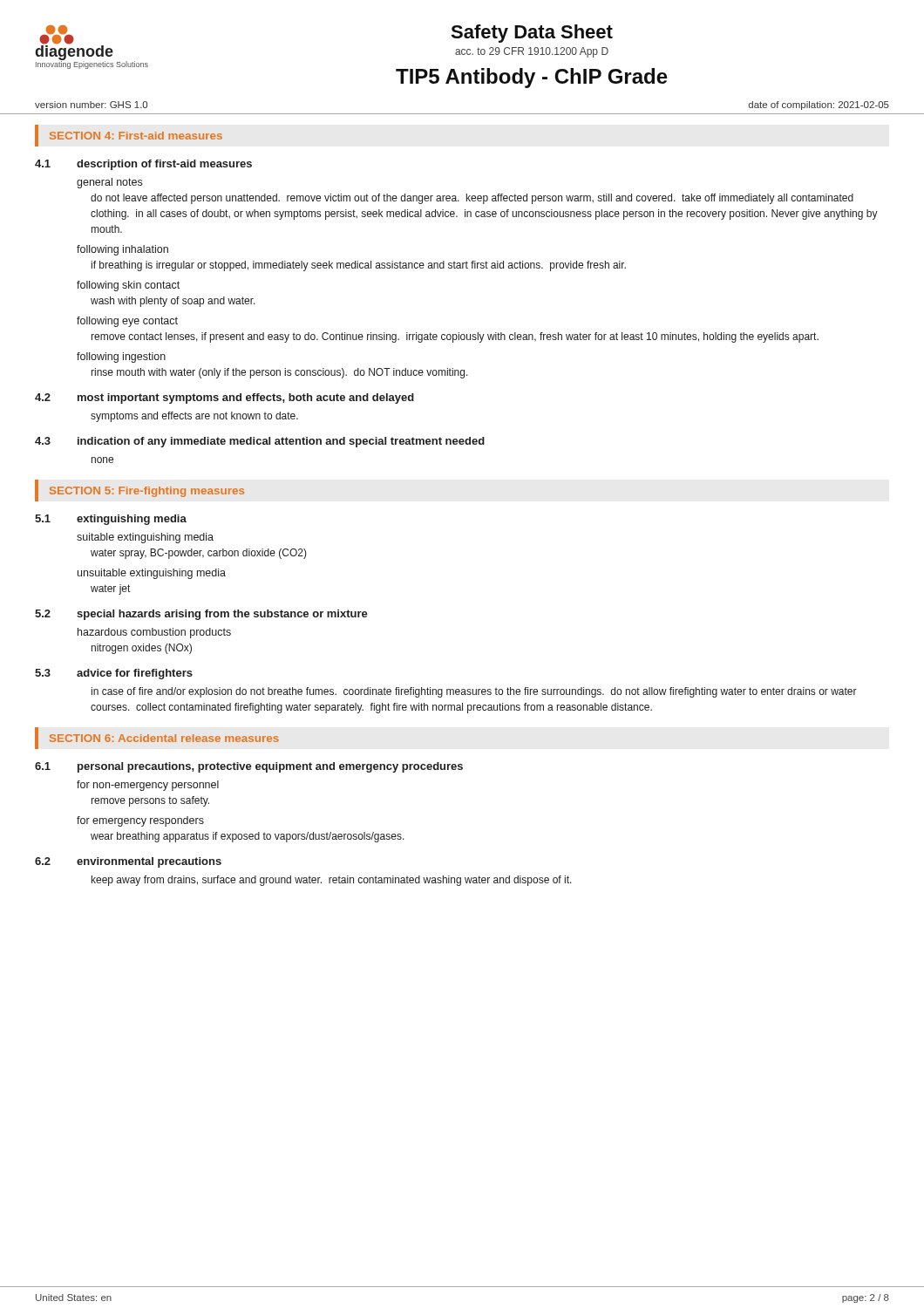The height and width of the screenshot is (1308, 924).
Task: Click on the region starting "following ingestion"
Action: [x=121, y=357]
